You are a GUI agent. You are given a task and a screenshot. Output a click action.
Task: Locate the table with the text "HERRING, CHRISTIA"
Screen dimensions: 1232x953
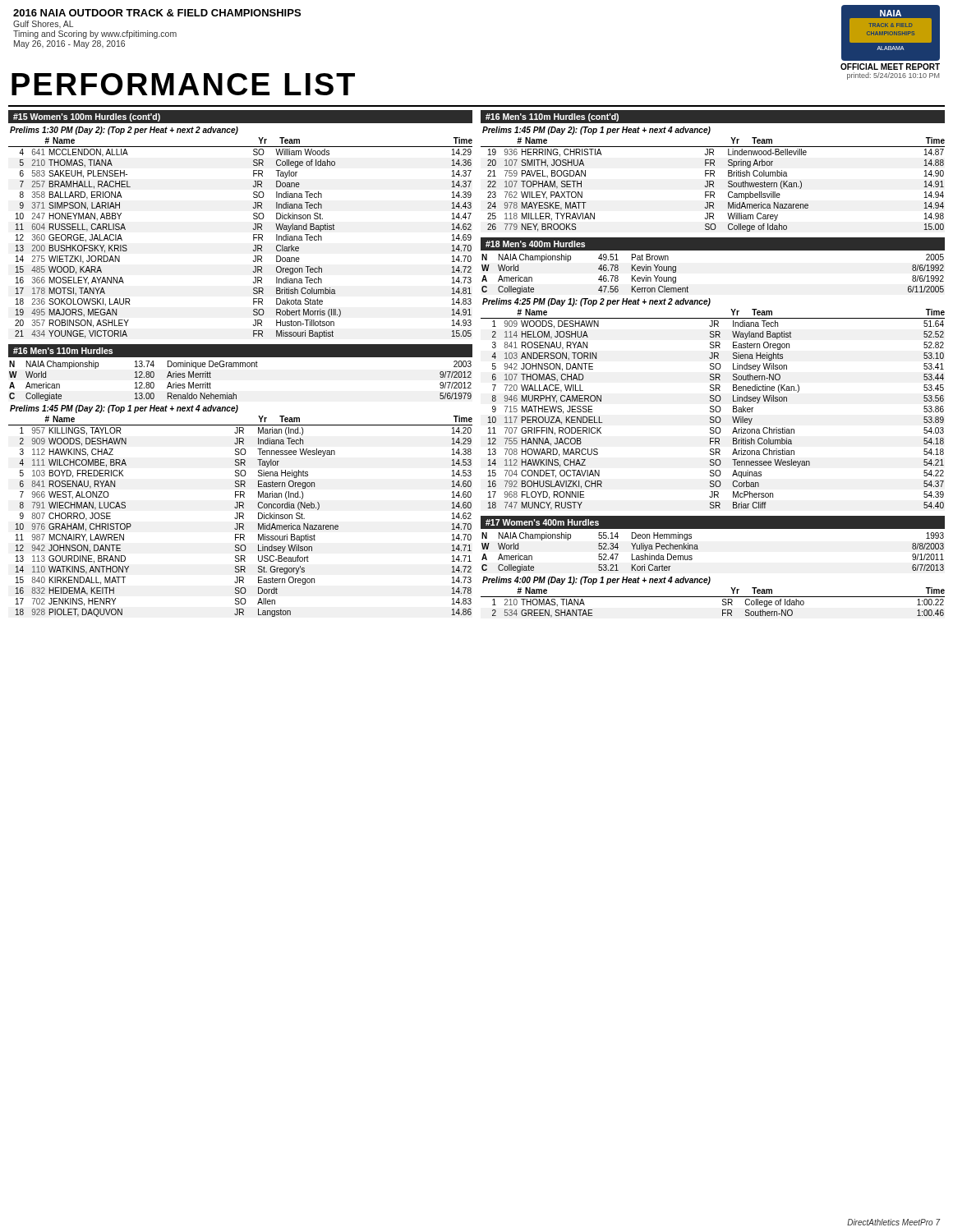pos(713,190)
